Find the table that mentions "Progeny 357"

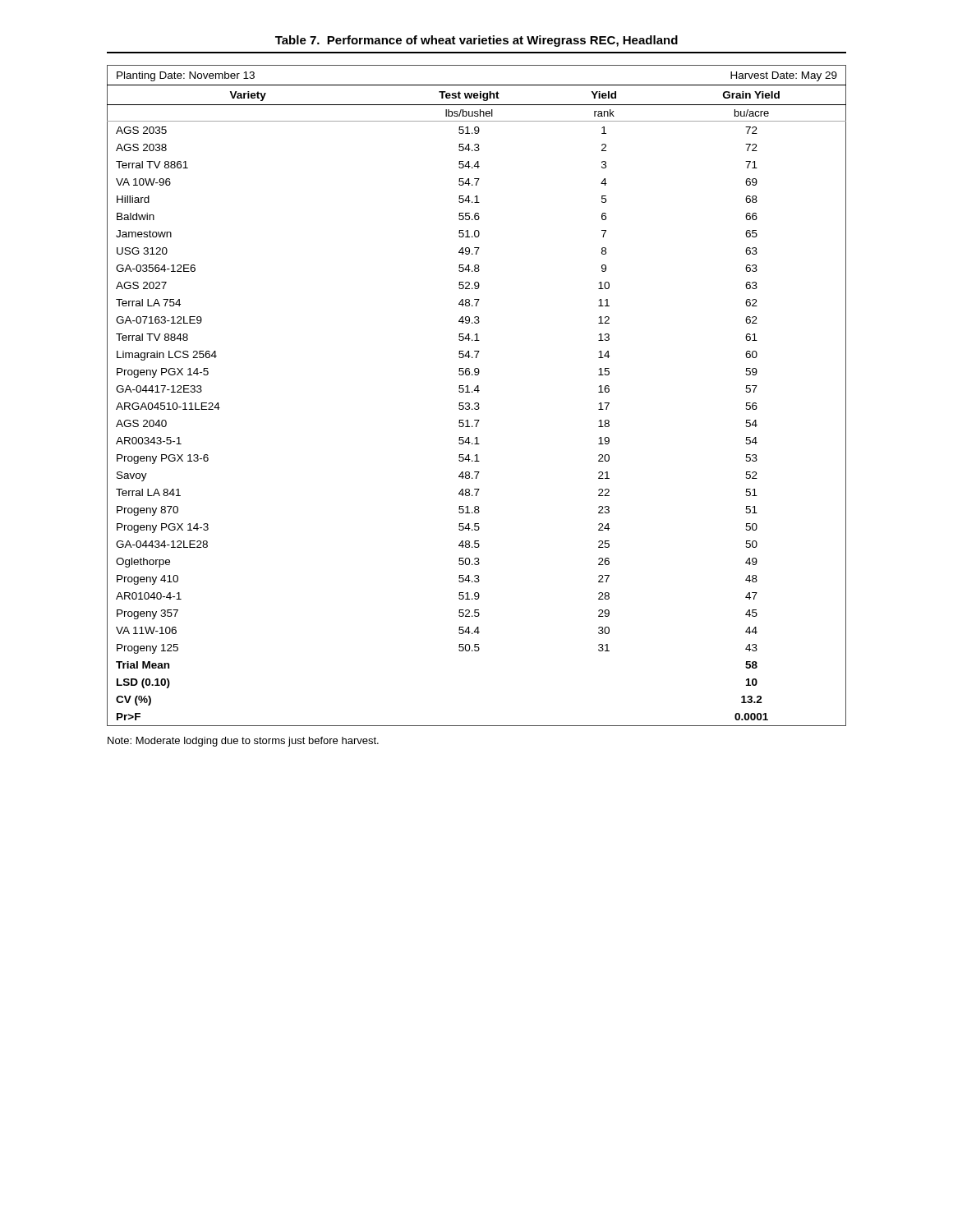click(476, 395)
